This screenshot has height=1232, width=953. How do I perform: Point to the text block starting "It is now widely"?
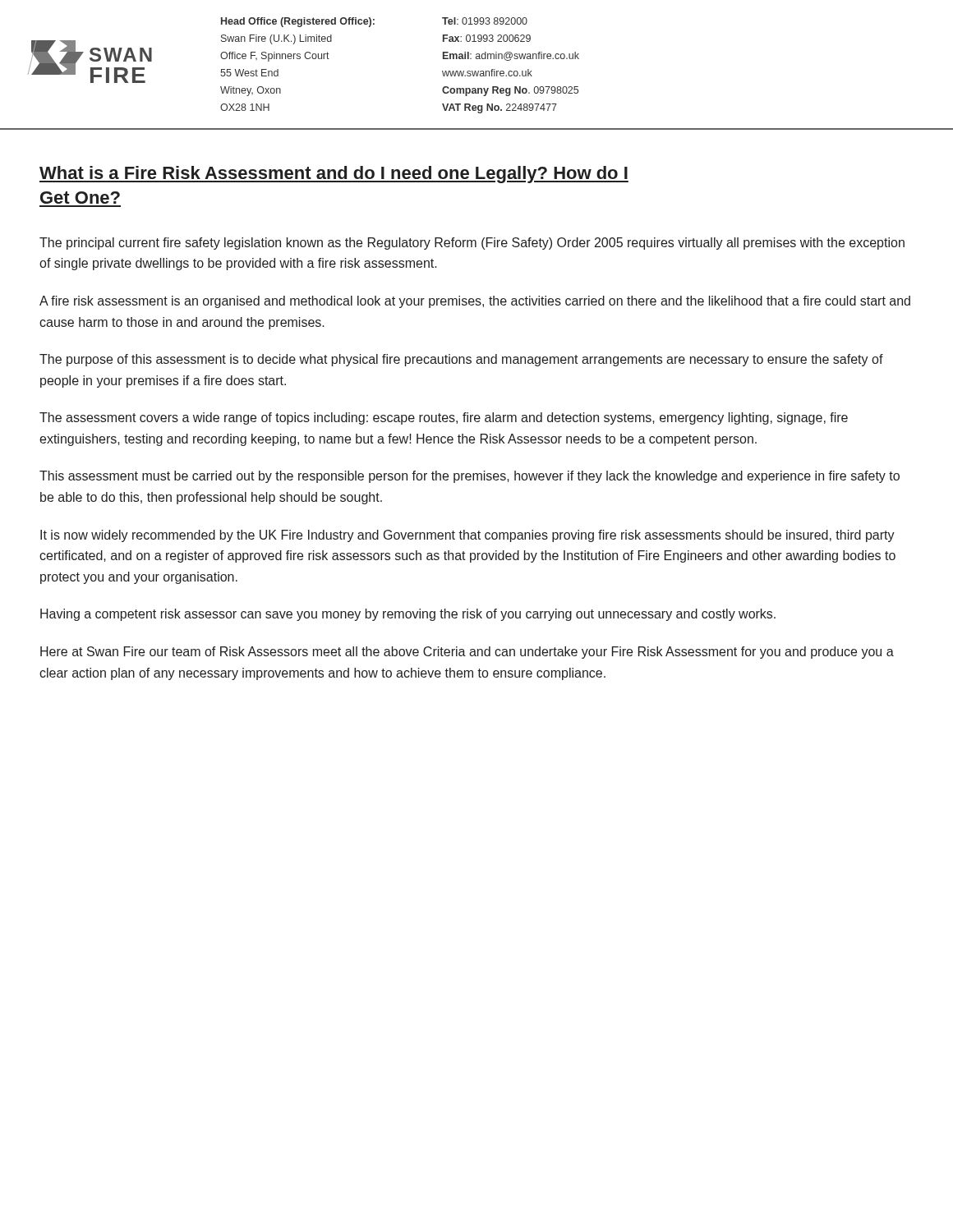coord(468,556)
